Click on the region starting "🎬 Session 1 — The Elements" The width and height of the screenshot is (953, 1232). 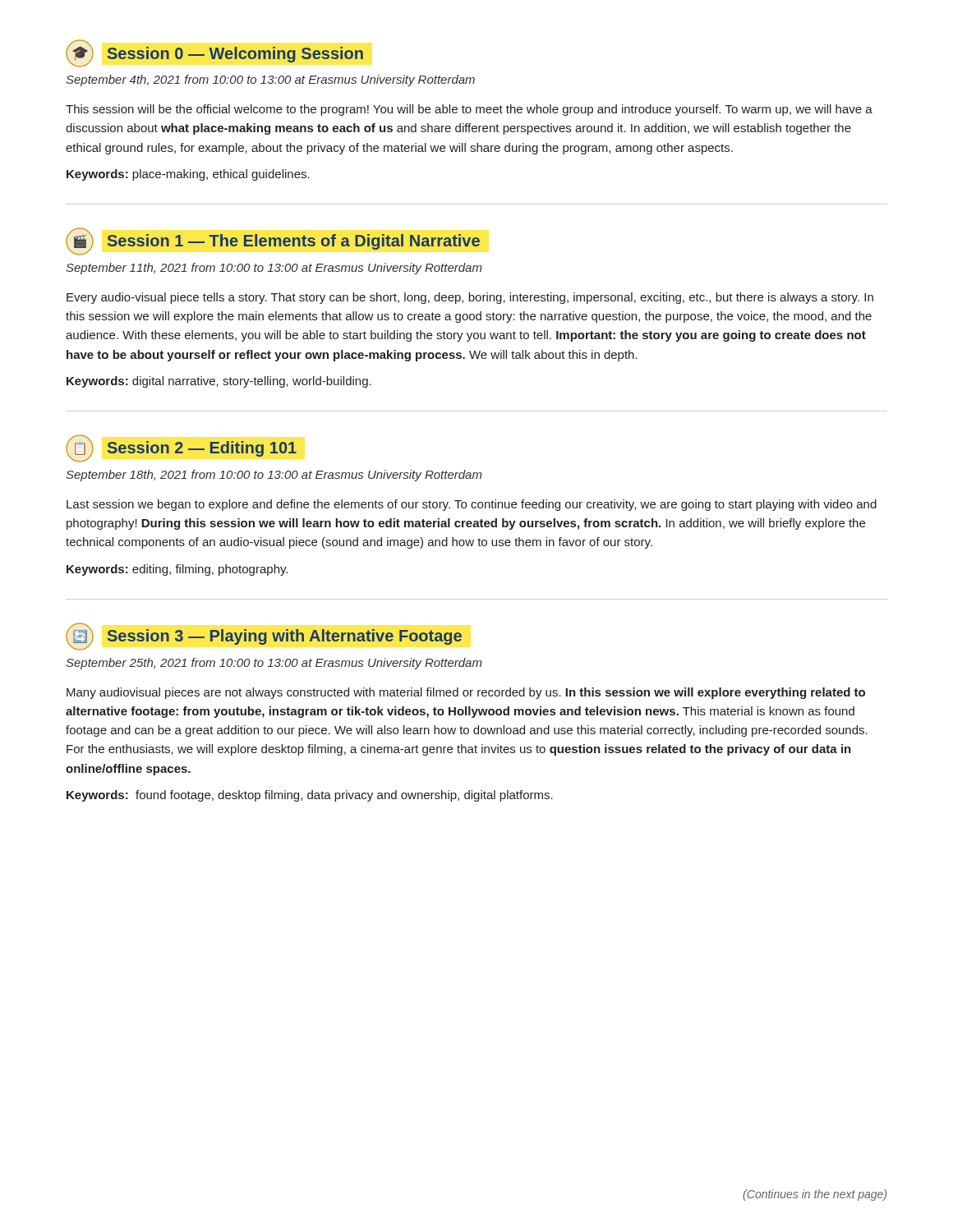[x=277, y=241]
